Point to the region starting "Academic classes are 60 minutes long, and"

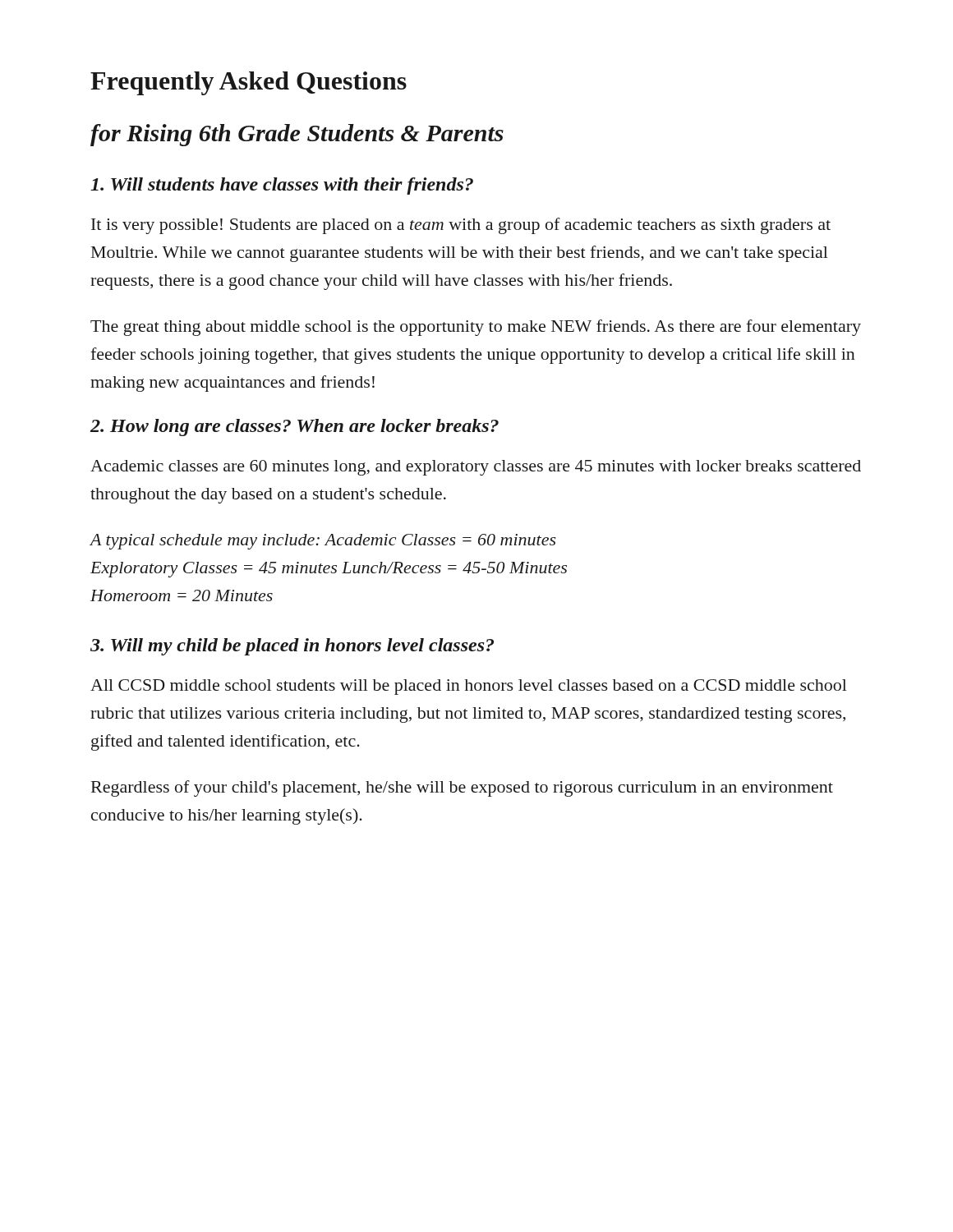coord(476,479)
